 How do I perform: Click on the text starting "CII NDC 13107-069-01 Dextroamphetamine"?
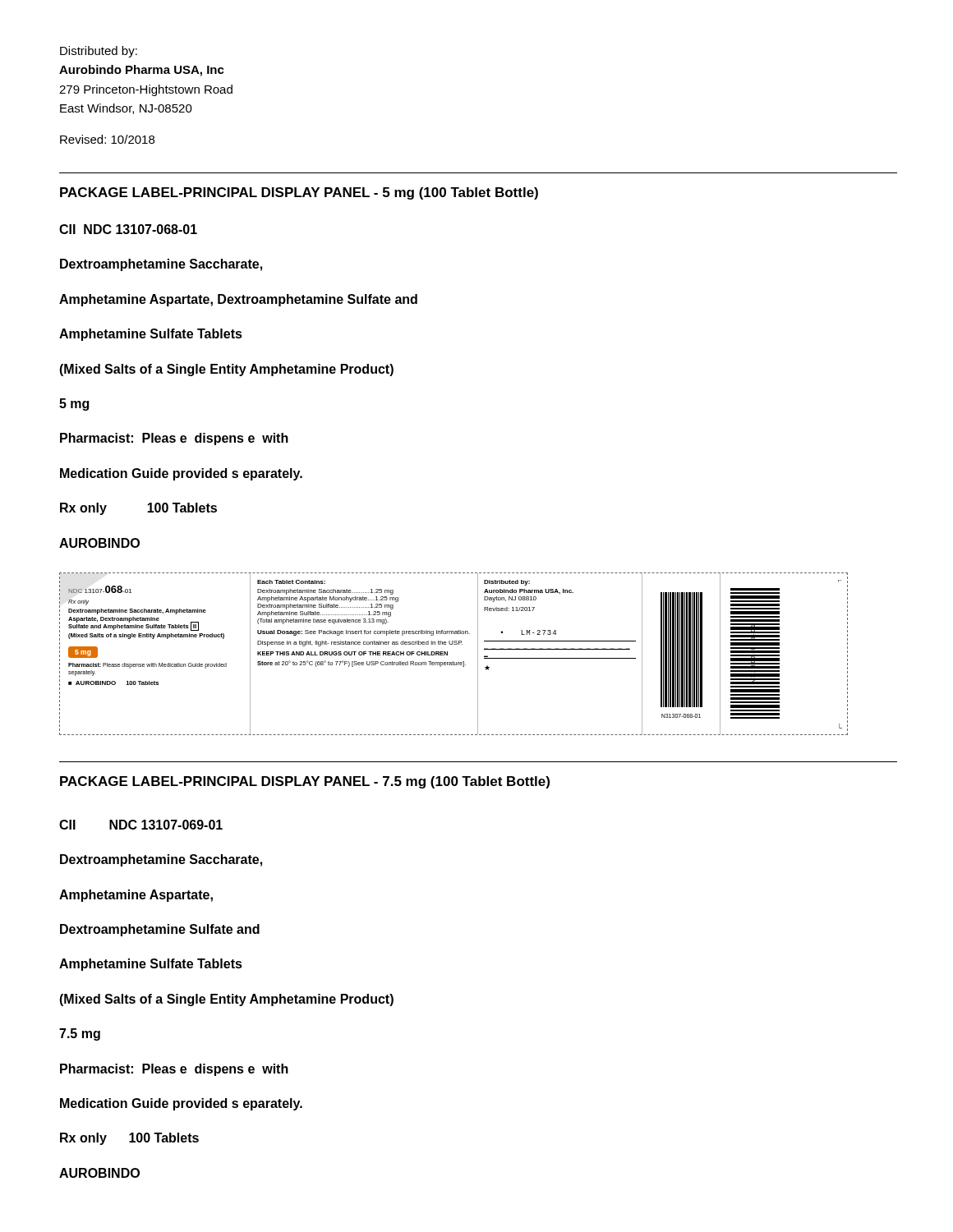(141, 825)
